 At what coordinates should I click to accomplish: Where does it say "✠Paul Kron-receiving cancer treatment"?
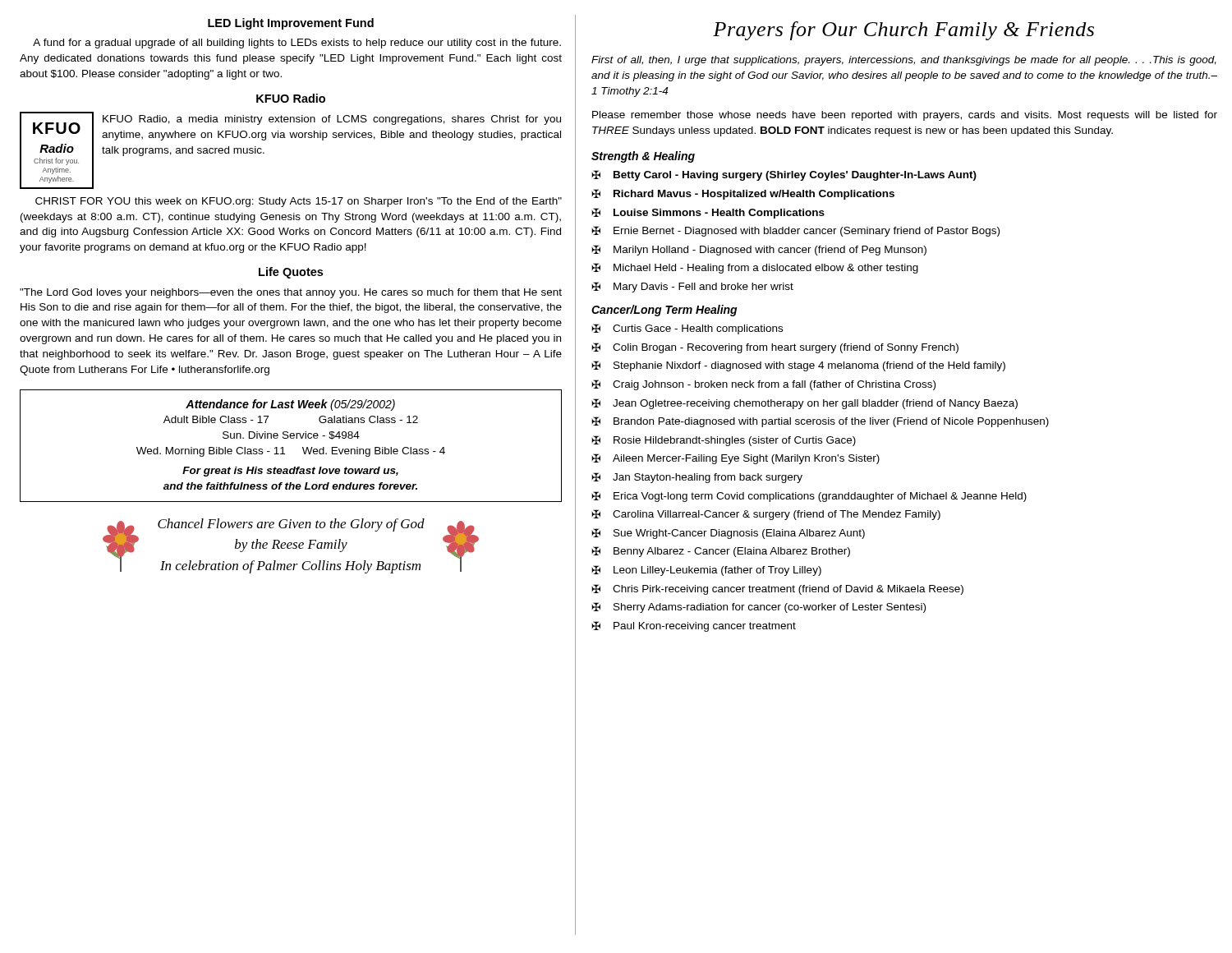tap(694, 626)
